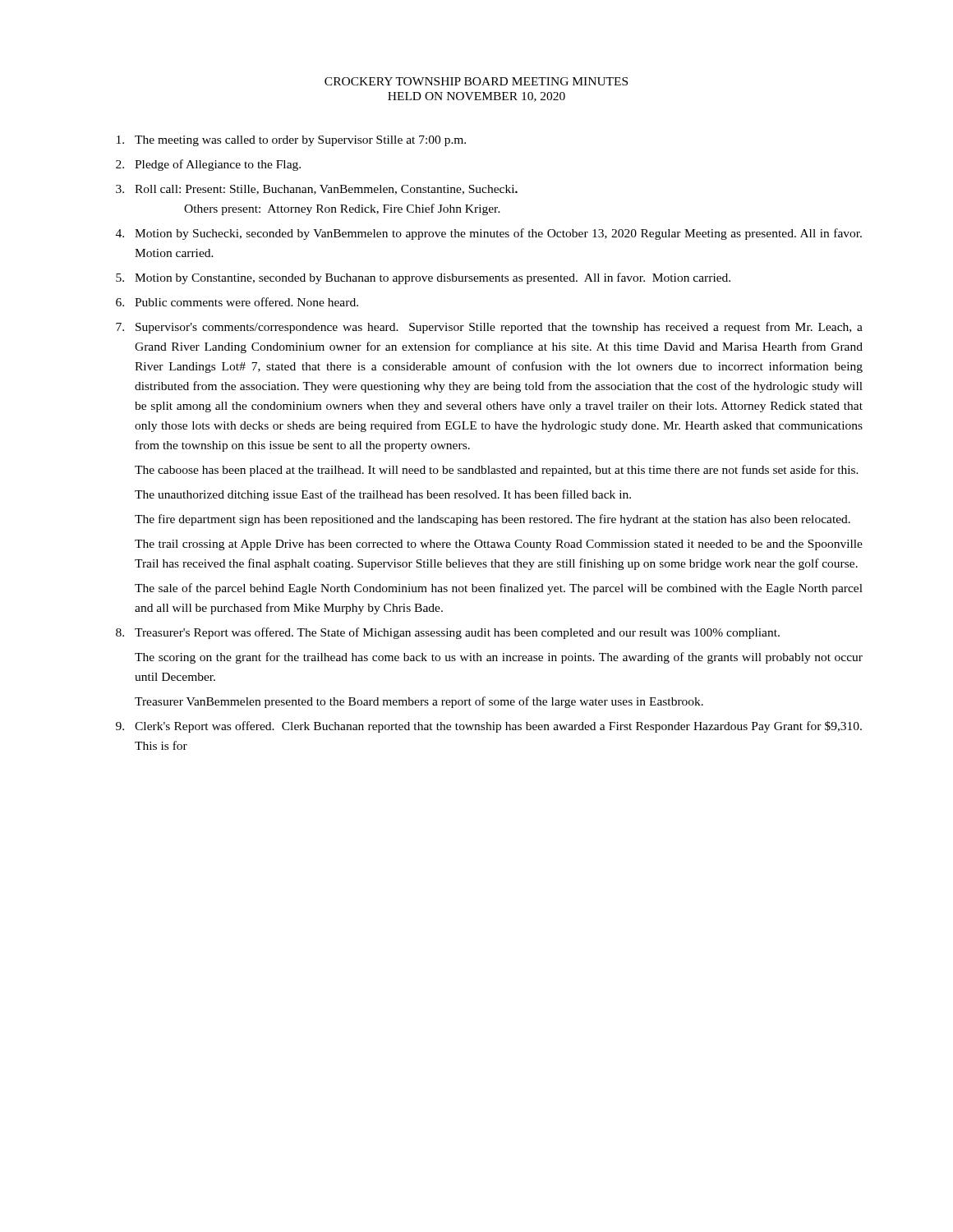953x1232 pixels.
Task: Where is the title that starts "CROCKERY TOWNSHIP BOARD MEETING MINUTES HELD"?
Action: click(476, 88)
